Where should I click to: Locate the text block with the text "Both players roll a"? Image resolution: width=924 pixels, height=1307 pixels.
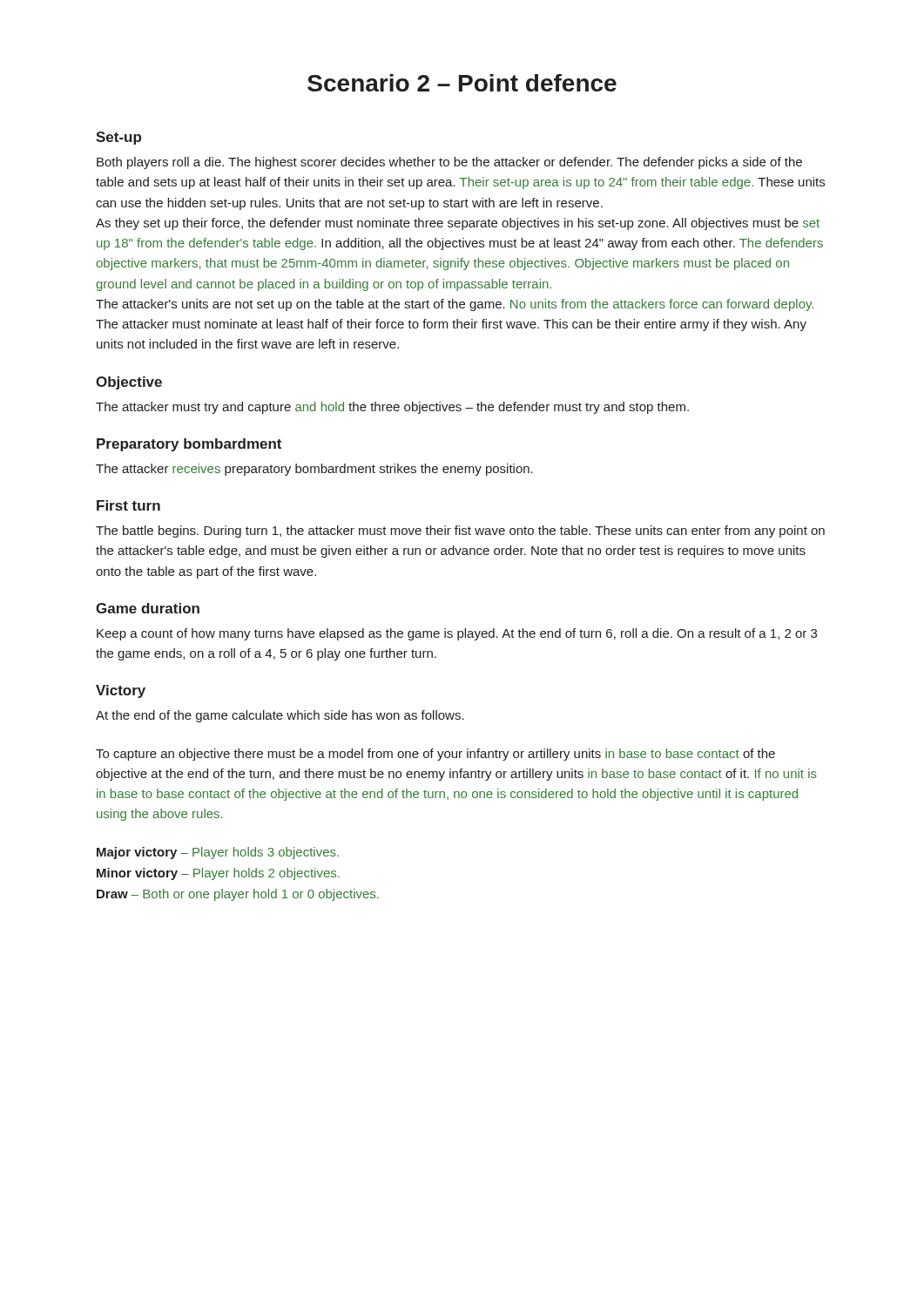tap(462, 253)
